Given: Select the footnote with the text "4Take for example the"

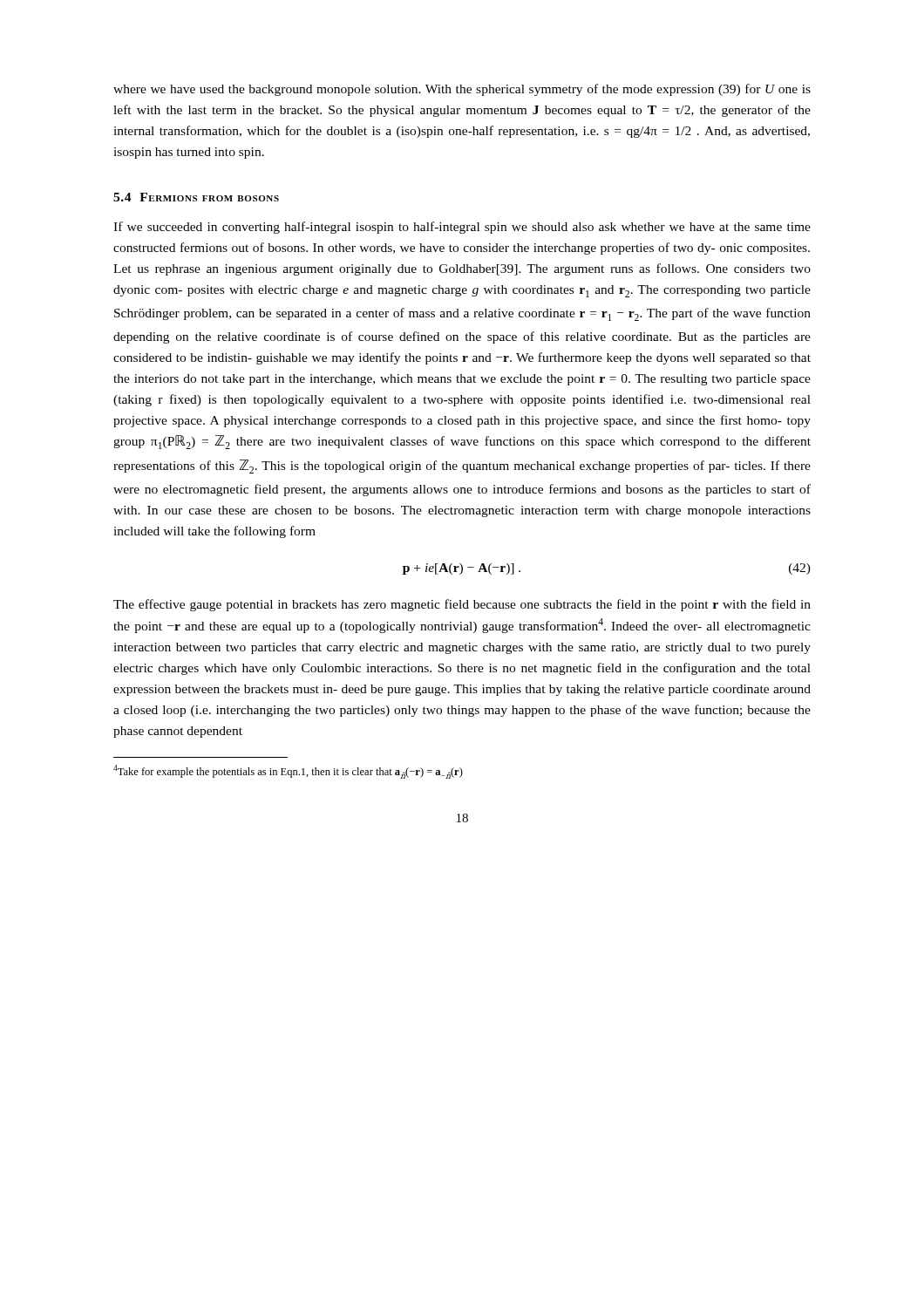Looking at the screenshot, I should pyautogui.click(x=288, y=772).
